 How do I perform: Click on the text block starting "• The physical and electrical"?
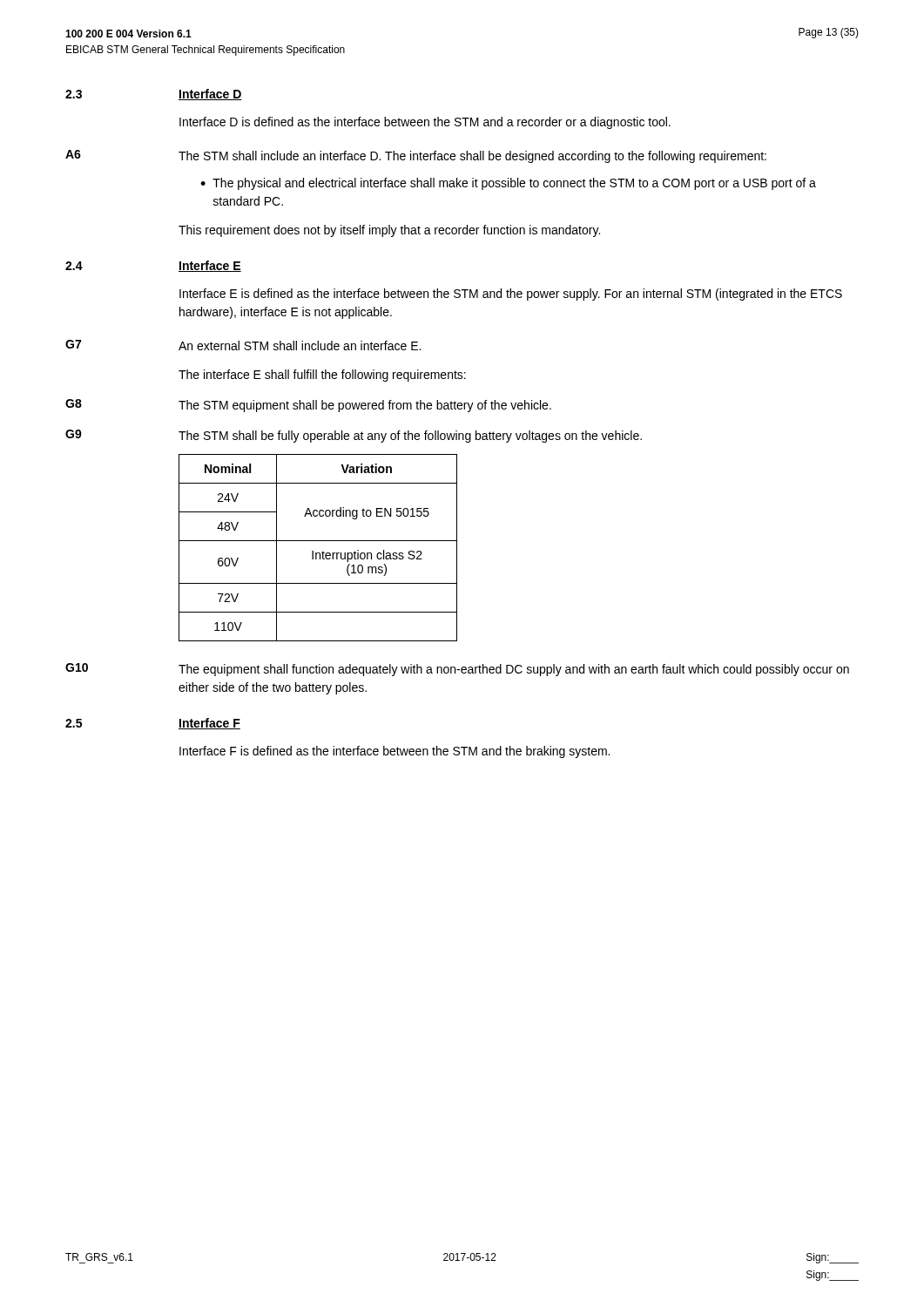pyautogui.click(x=529, y=193)
